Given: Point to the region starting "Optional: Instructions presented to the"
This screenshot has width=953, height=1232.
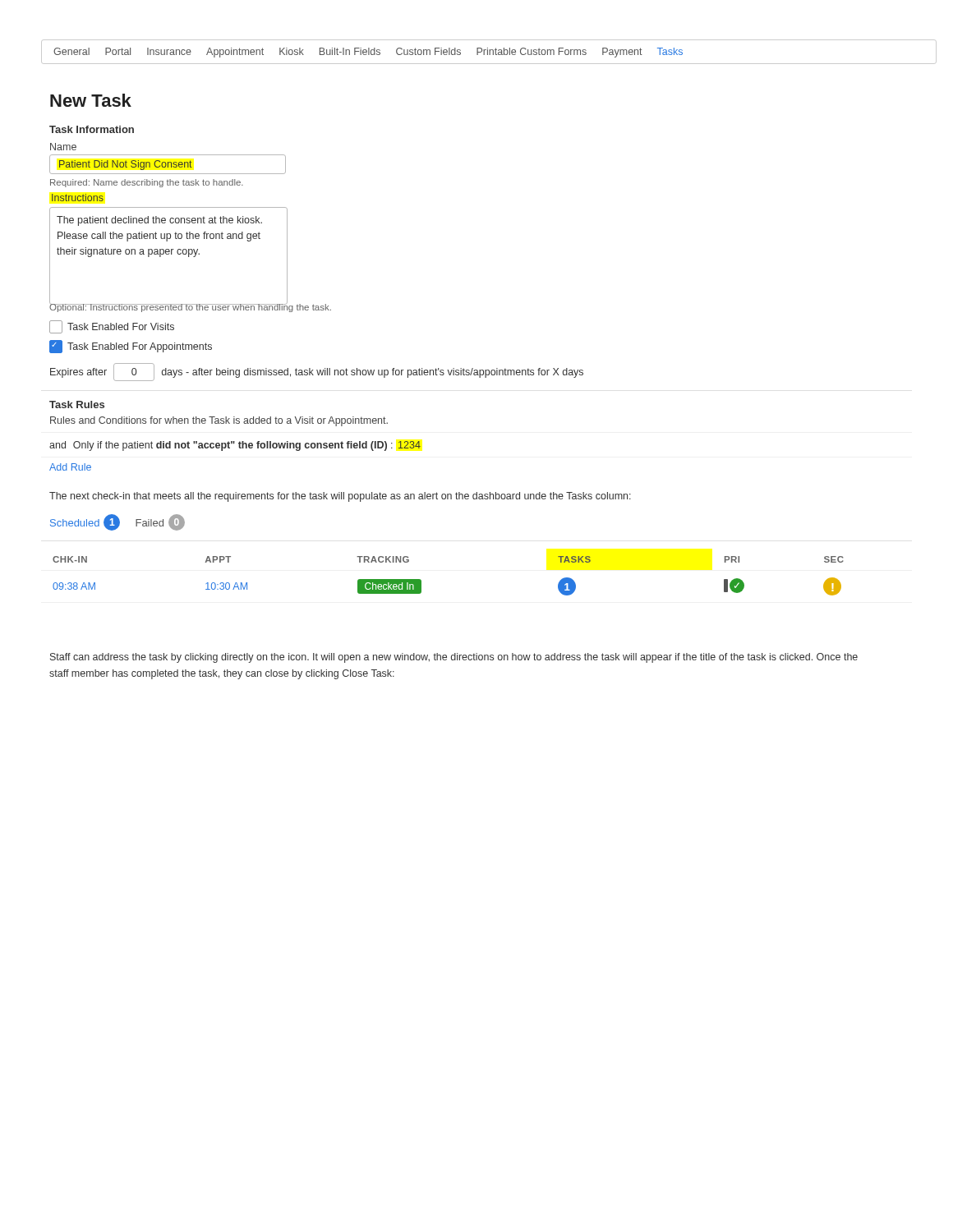Looking at the screenshot, I should 191,307.
